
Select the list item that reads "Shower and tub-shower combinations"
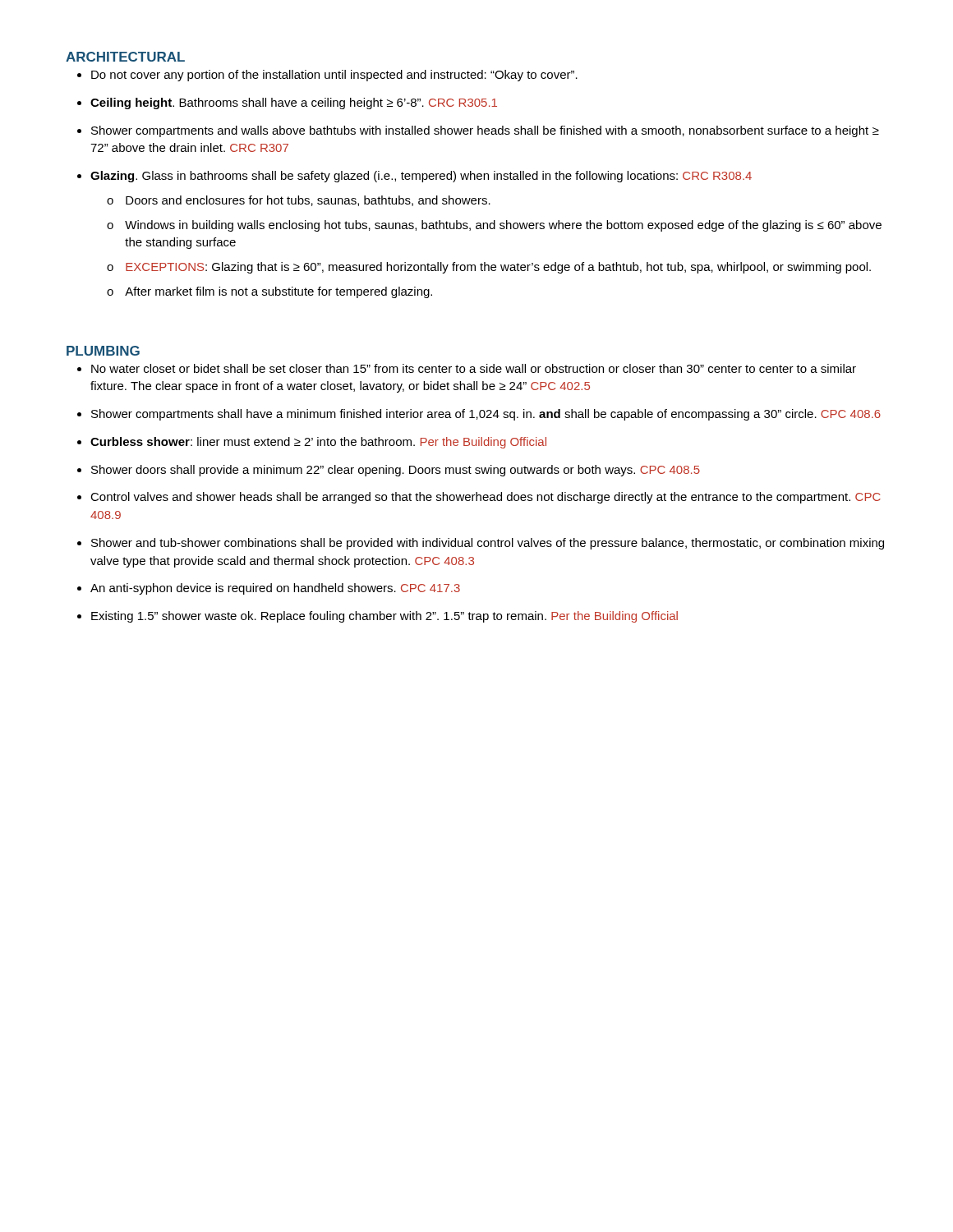[488, 551]
